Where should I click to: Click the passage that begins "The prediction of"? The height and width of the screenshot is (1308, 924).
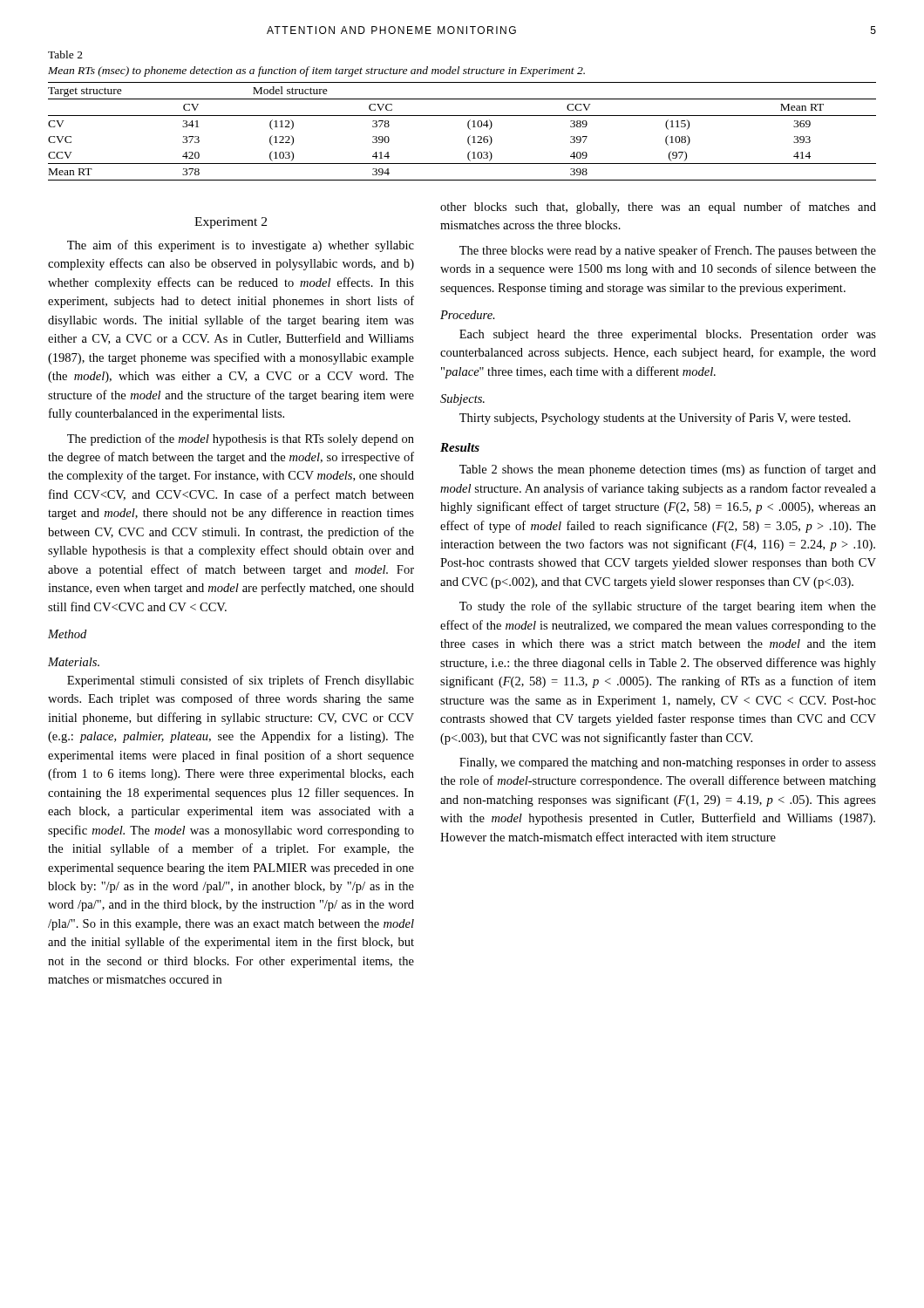pos(231,522)
